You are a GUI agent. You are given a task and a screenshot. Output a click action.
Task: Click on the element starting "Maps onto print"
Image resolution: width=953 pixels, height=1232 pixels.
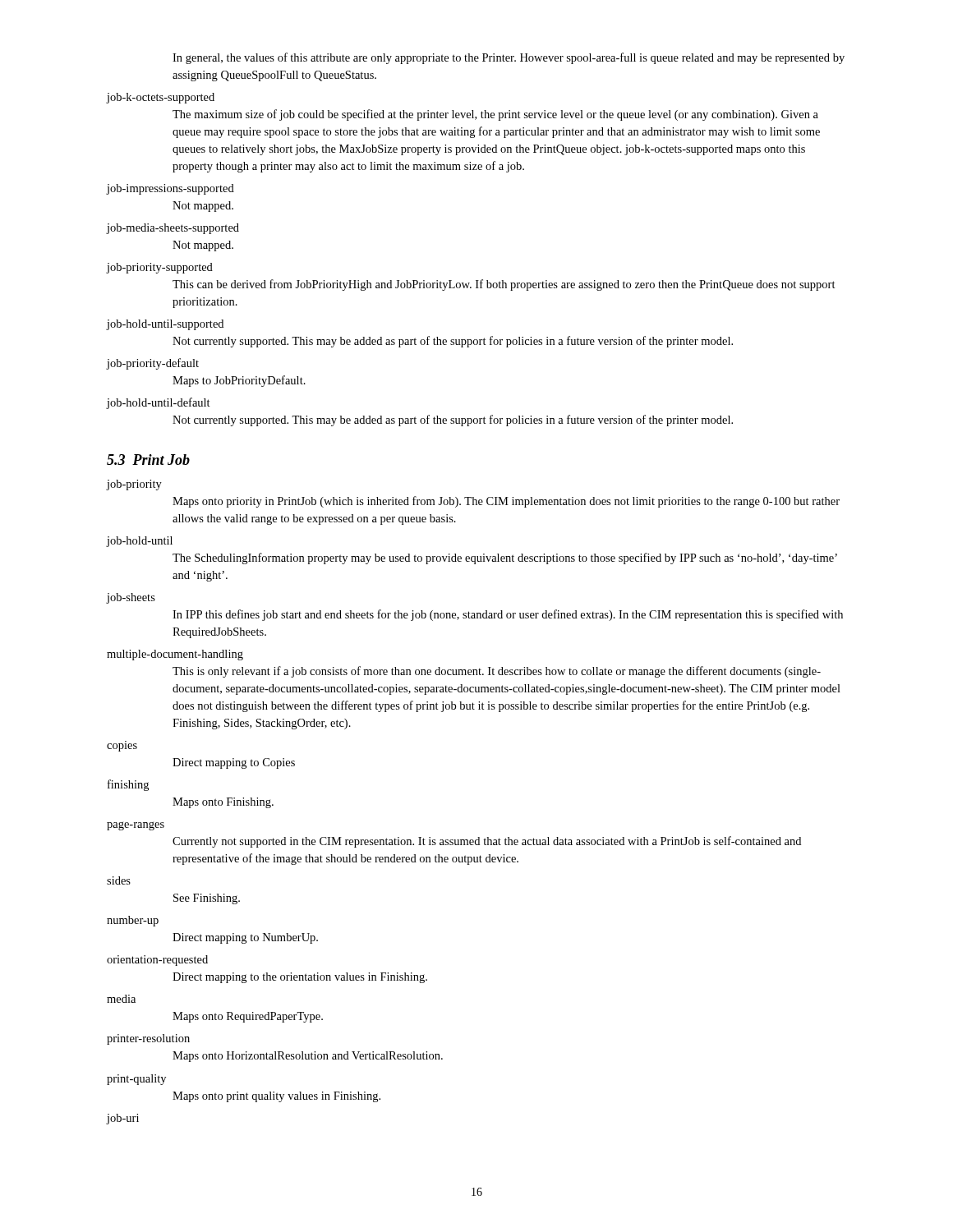pyautogui.click(x=276, y=1097)
